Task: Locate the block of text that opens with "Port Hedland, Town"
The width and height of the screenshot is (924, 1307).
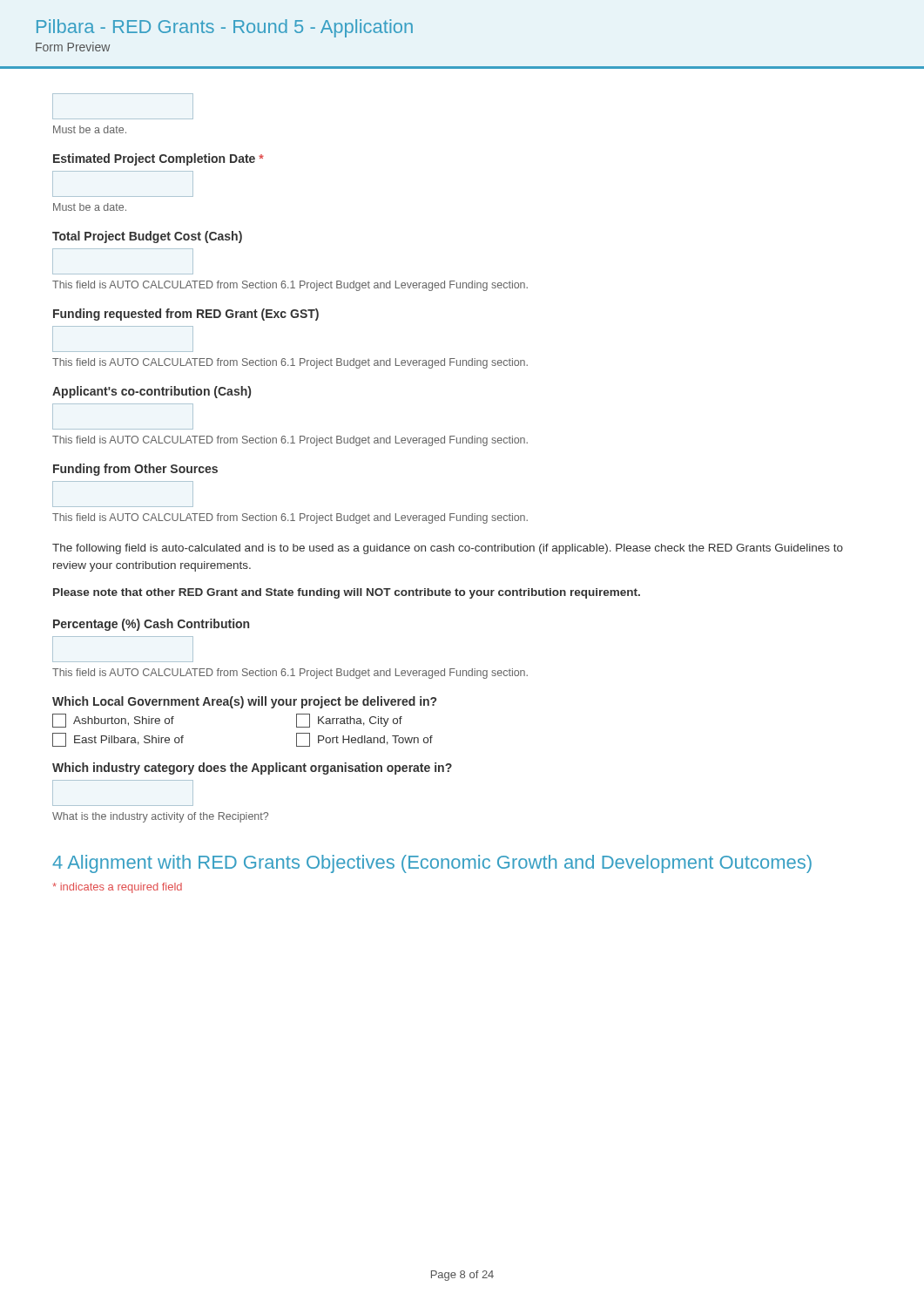Action: [x=364, y=740]
